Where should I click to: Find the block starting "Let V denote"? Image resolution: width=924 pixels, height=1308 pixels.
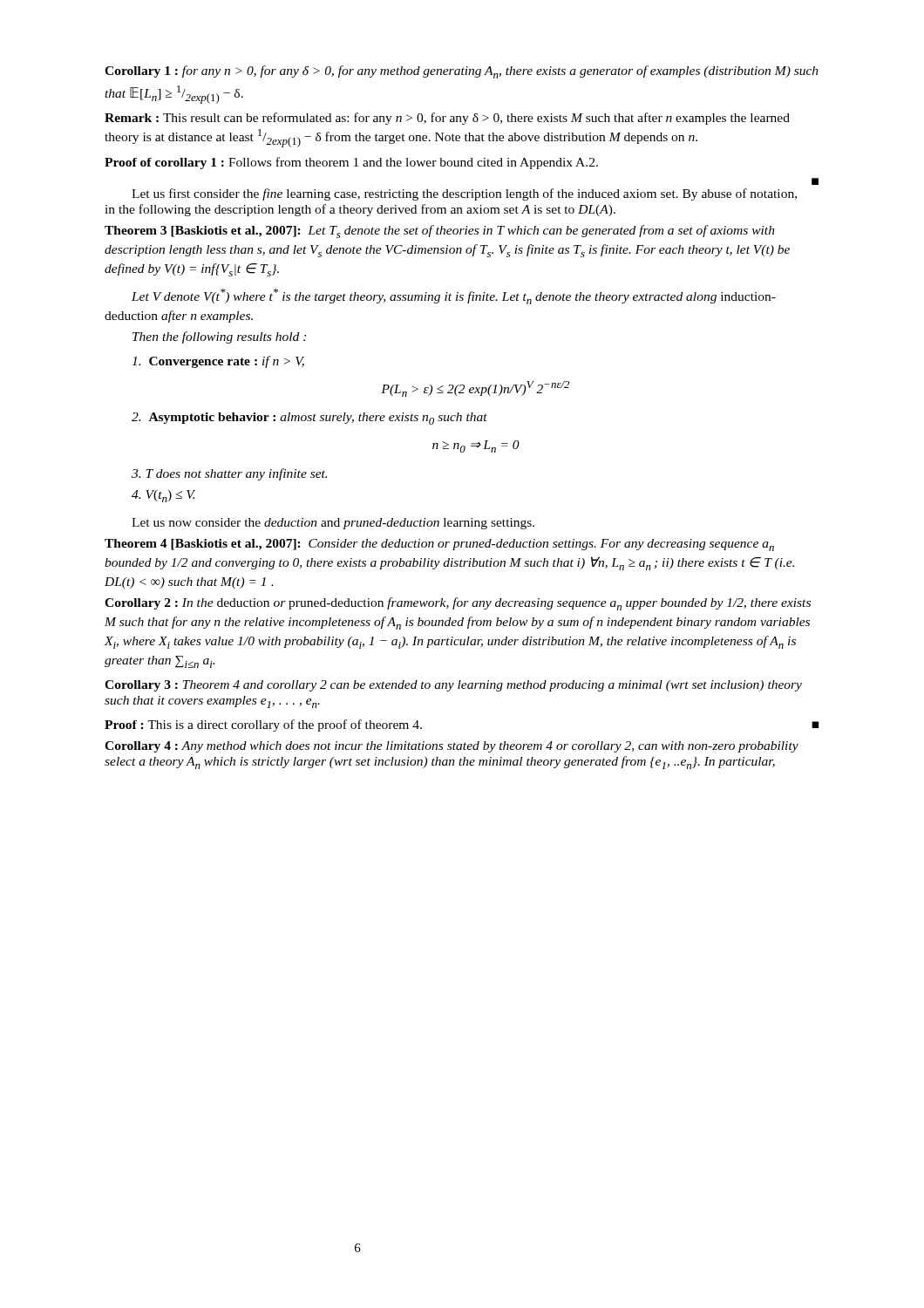click(x=440, y=304)
